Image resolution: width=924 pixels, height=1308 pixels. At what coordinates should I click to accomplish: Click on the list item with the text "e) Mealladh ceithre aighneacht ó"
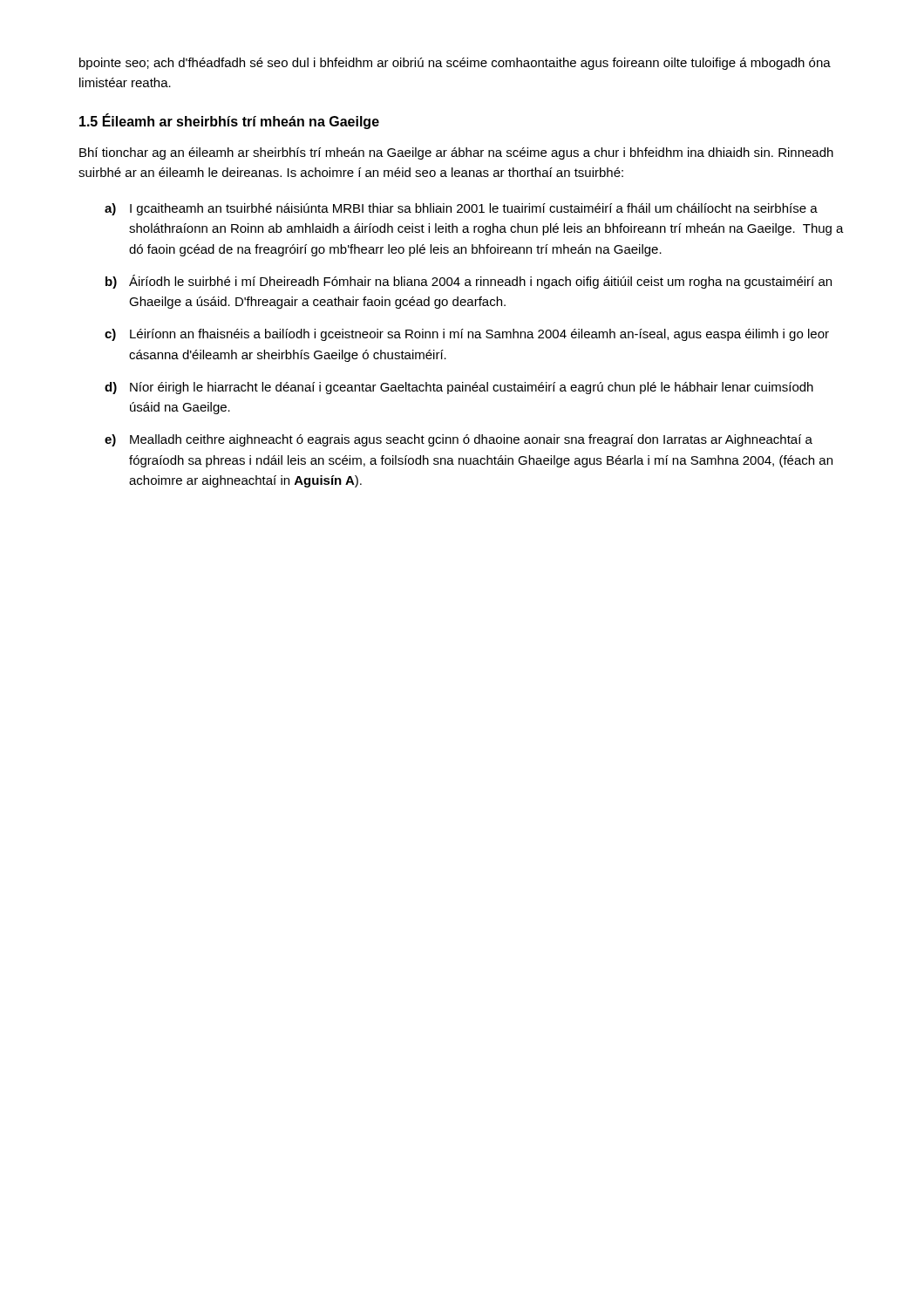tap(475, 460)
